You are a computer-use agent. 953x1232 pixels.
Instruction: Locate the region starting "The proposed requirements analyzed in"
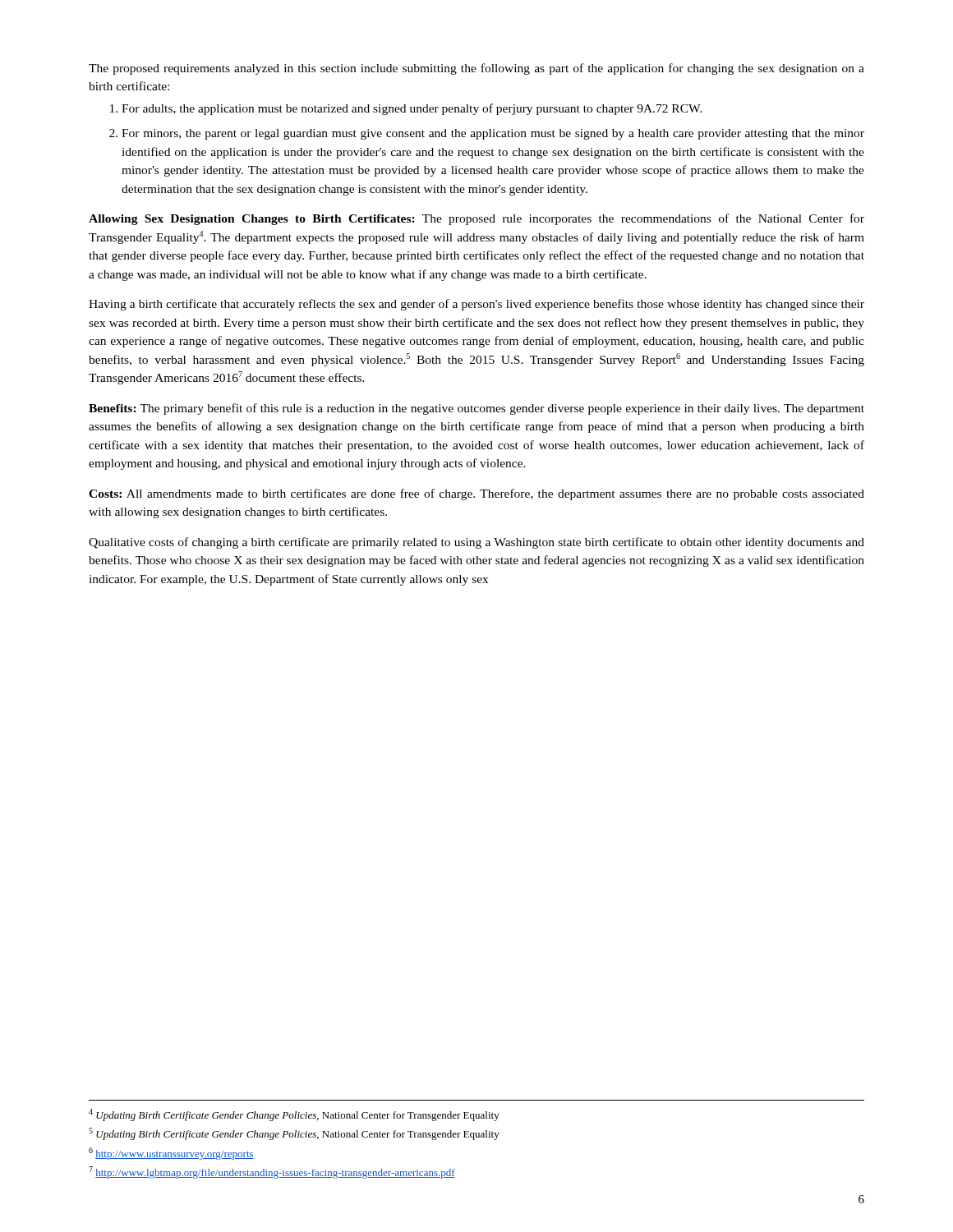pyautogui.click(x=476, y=77)
